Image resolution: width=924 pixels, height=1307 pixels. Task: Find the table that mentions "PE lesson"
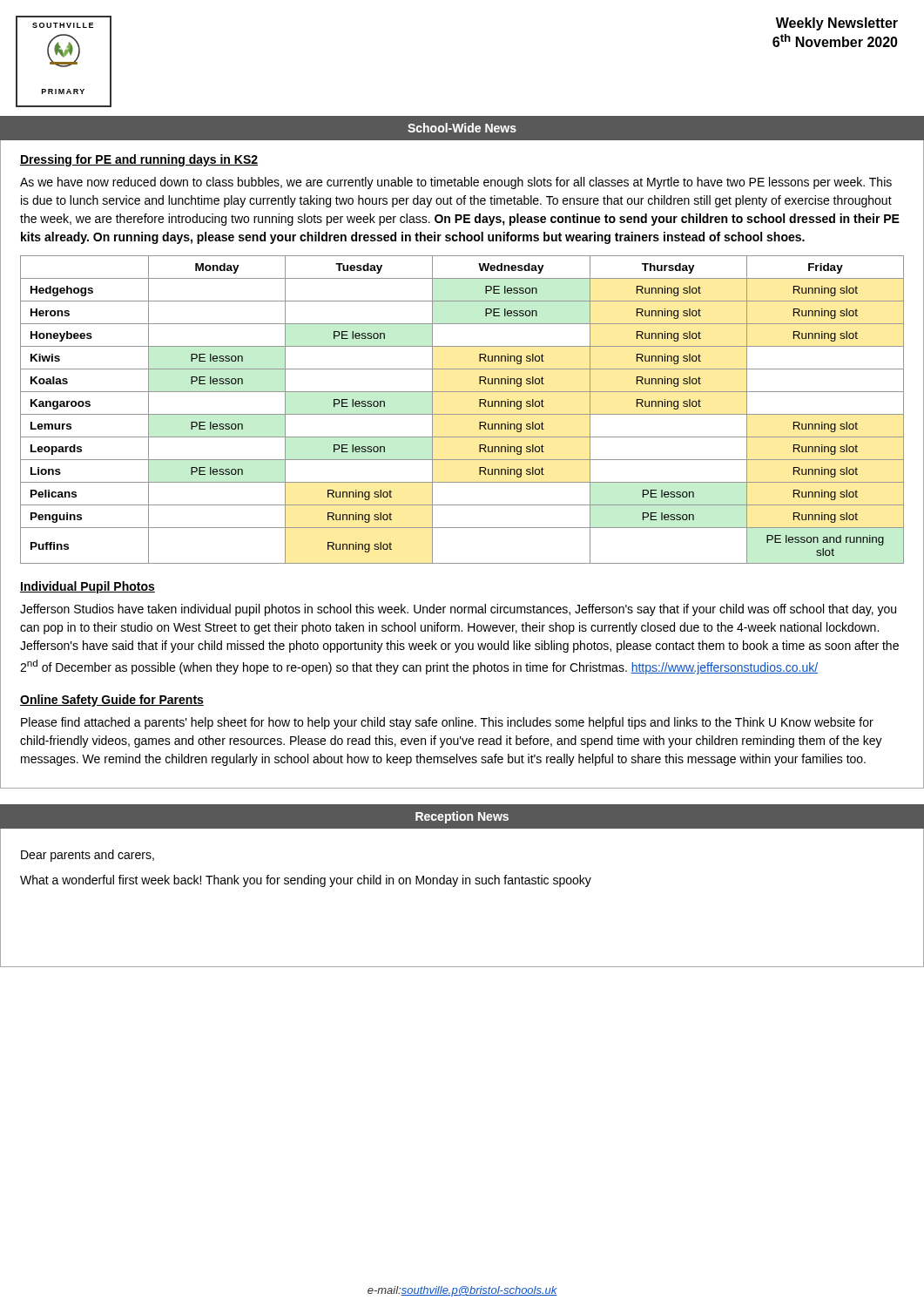pos(462,409)
